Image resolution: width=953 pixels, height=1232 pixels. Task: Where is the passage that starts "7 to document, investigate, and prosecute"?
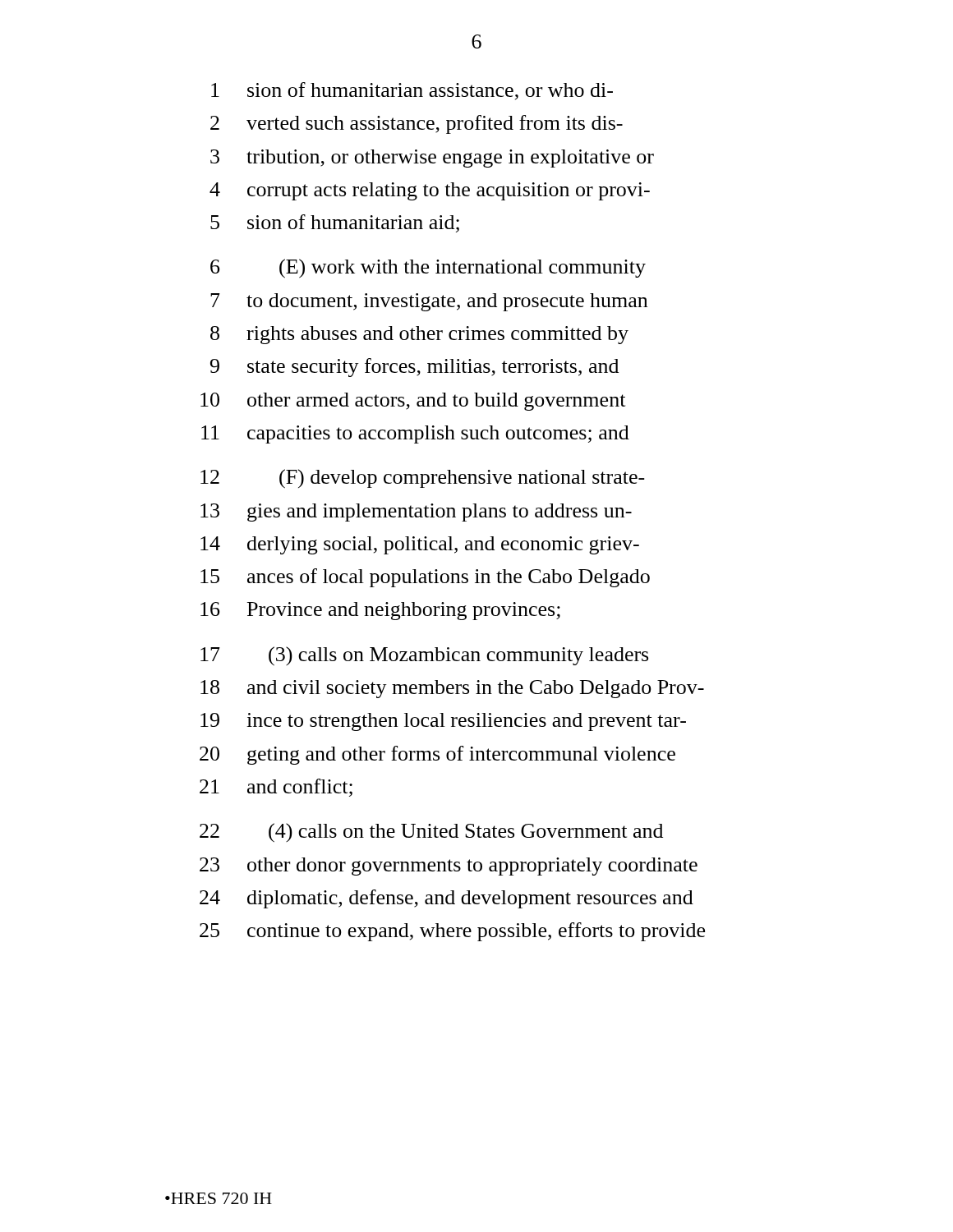[518, 301]
